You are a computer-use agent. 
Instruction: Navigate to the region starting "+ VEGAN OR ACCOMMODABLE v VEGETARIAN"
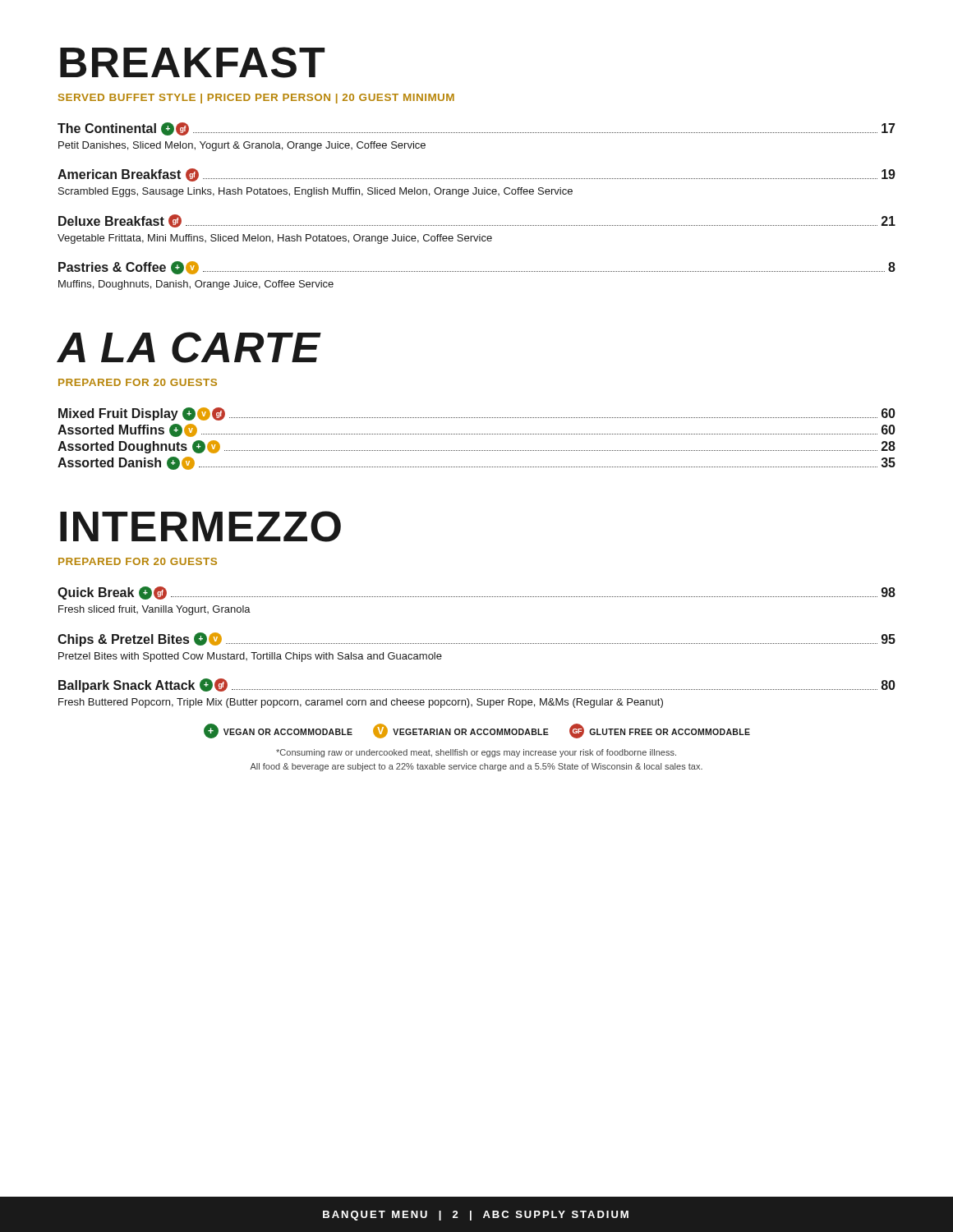pyautogui.click(x=476, y=749)
